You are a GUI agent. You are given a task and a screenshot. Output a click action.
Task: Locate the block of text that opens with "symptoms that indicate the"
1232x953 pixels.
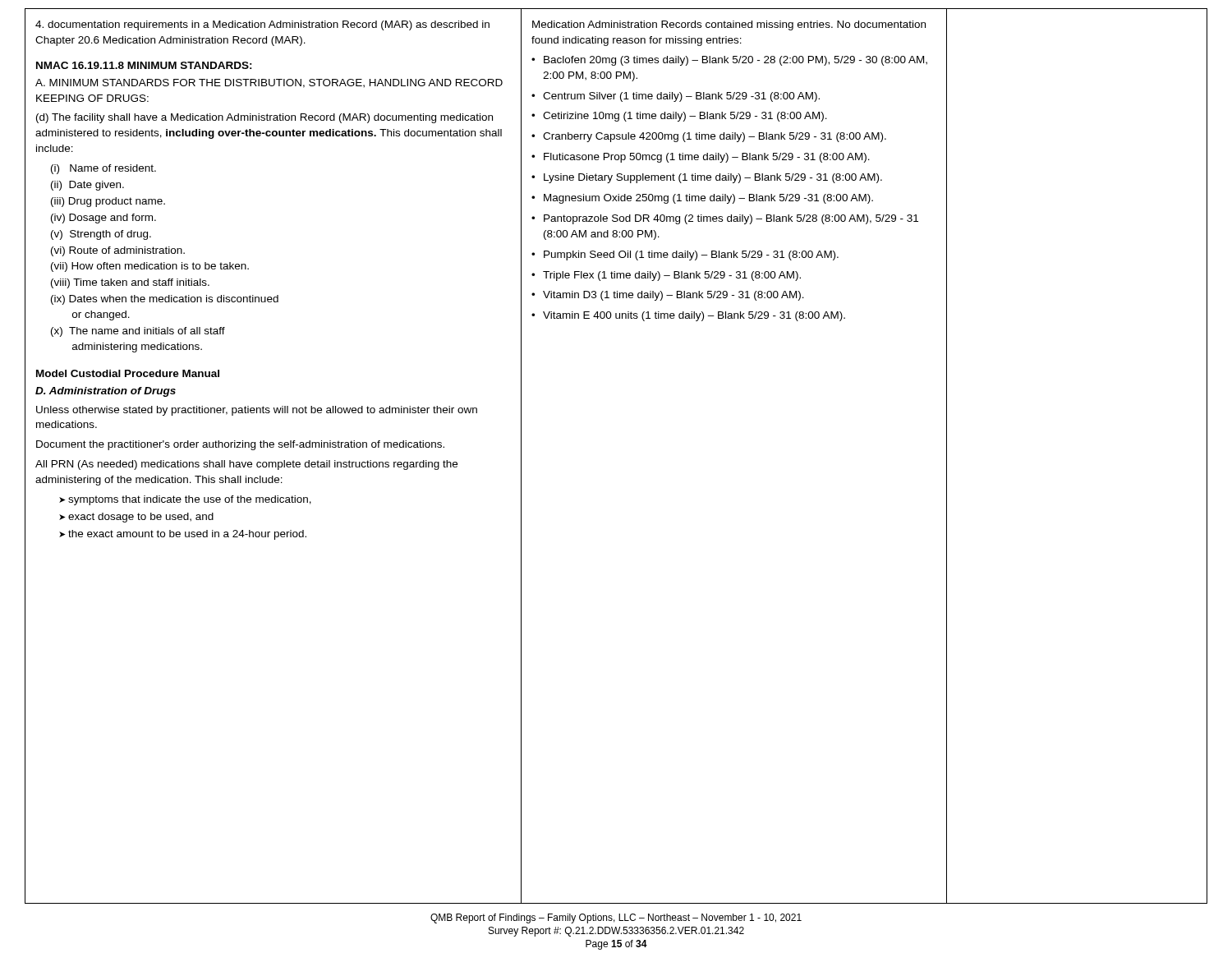285,500
